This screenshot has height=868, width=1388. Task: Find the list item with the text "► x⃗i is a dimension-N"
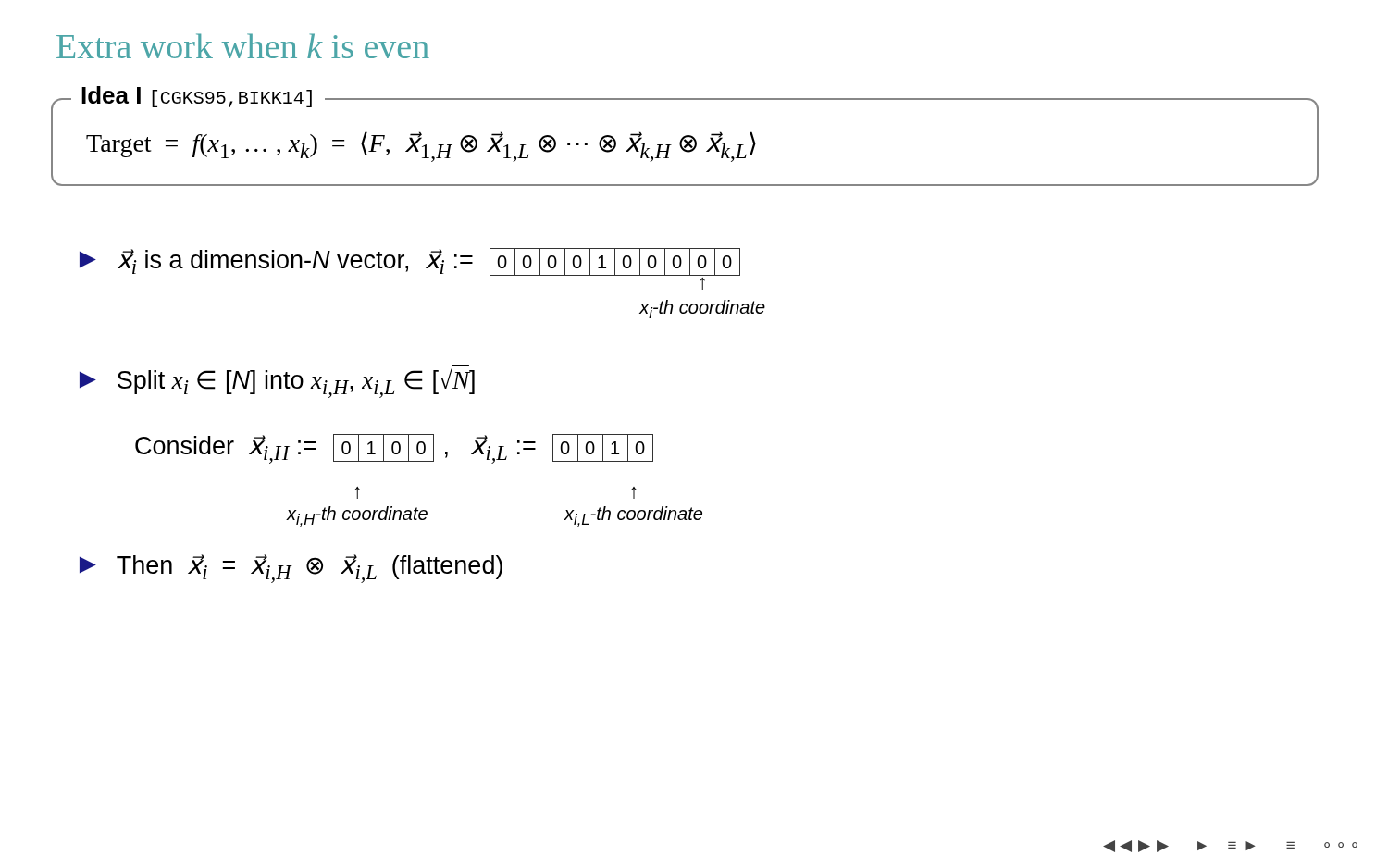[x=420, y=263]
